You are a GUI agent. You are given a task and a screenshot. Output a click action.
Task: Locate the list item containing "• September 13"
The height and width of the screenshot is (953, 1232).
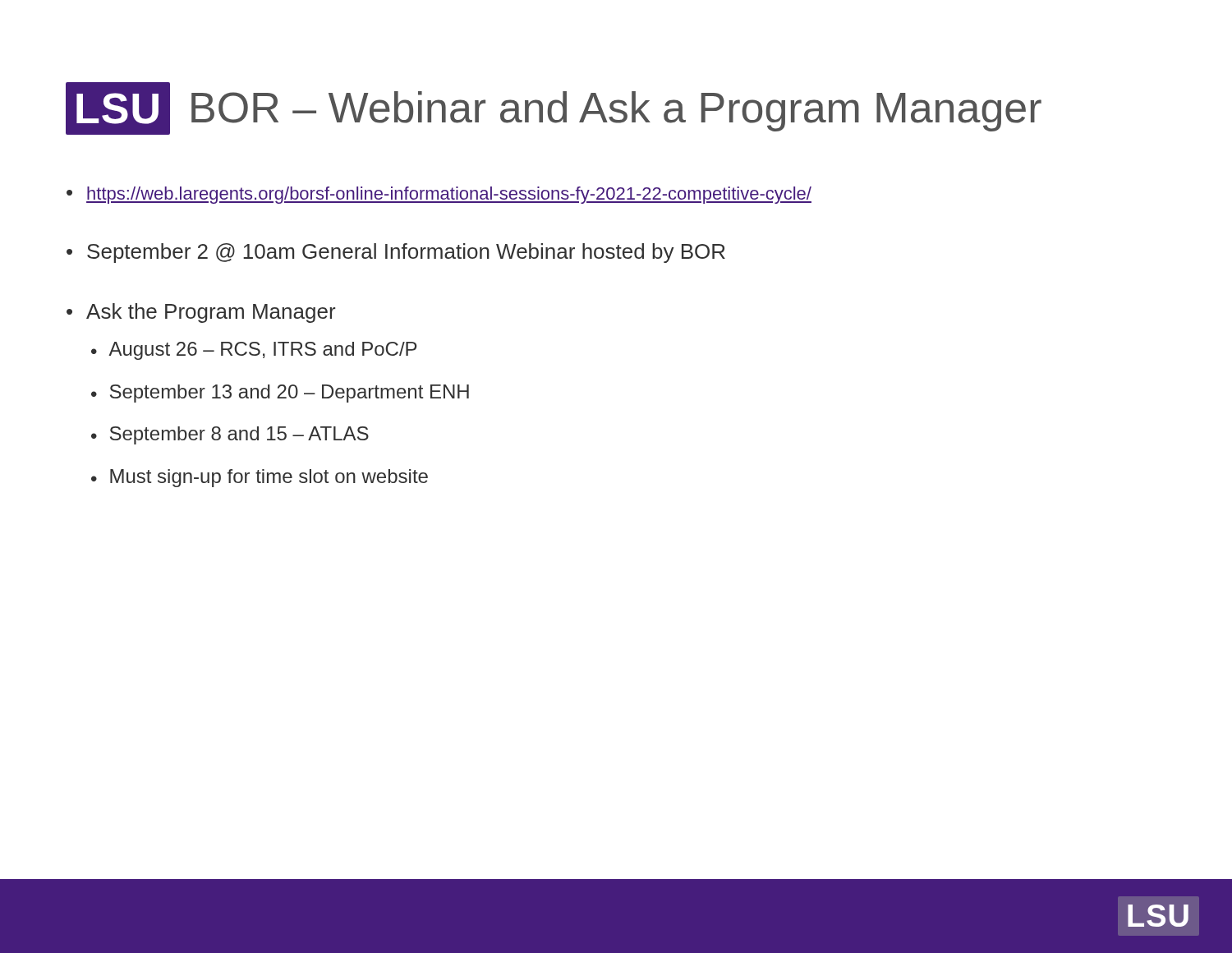(280, 394)
